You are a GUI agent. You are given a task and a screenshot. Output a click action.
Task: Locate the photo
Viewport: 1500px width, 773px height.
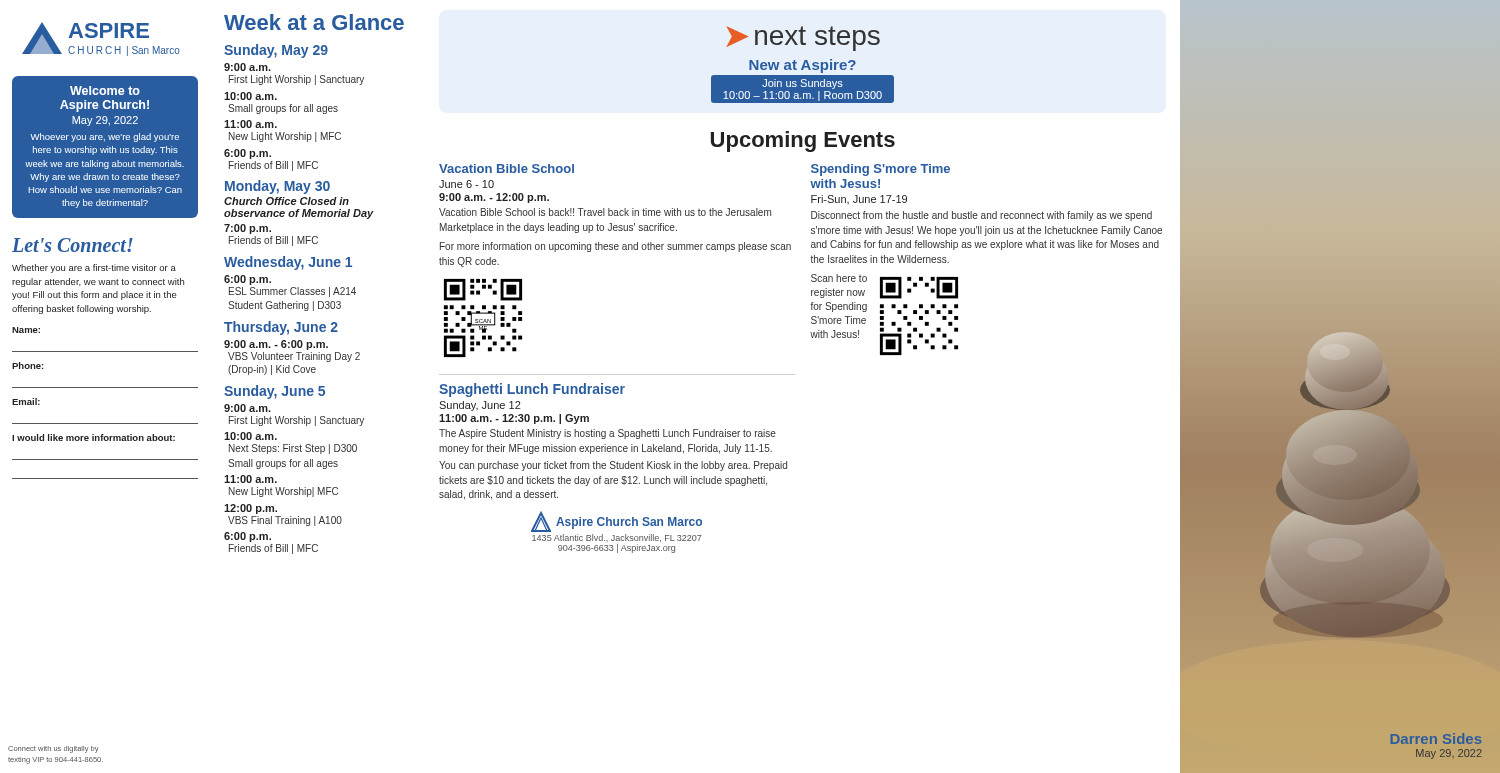pyautogui.click(x=1340, y=386)
